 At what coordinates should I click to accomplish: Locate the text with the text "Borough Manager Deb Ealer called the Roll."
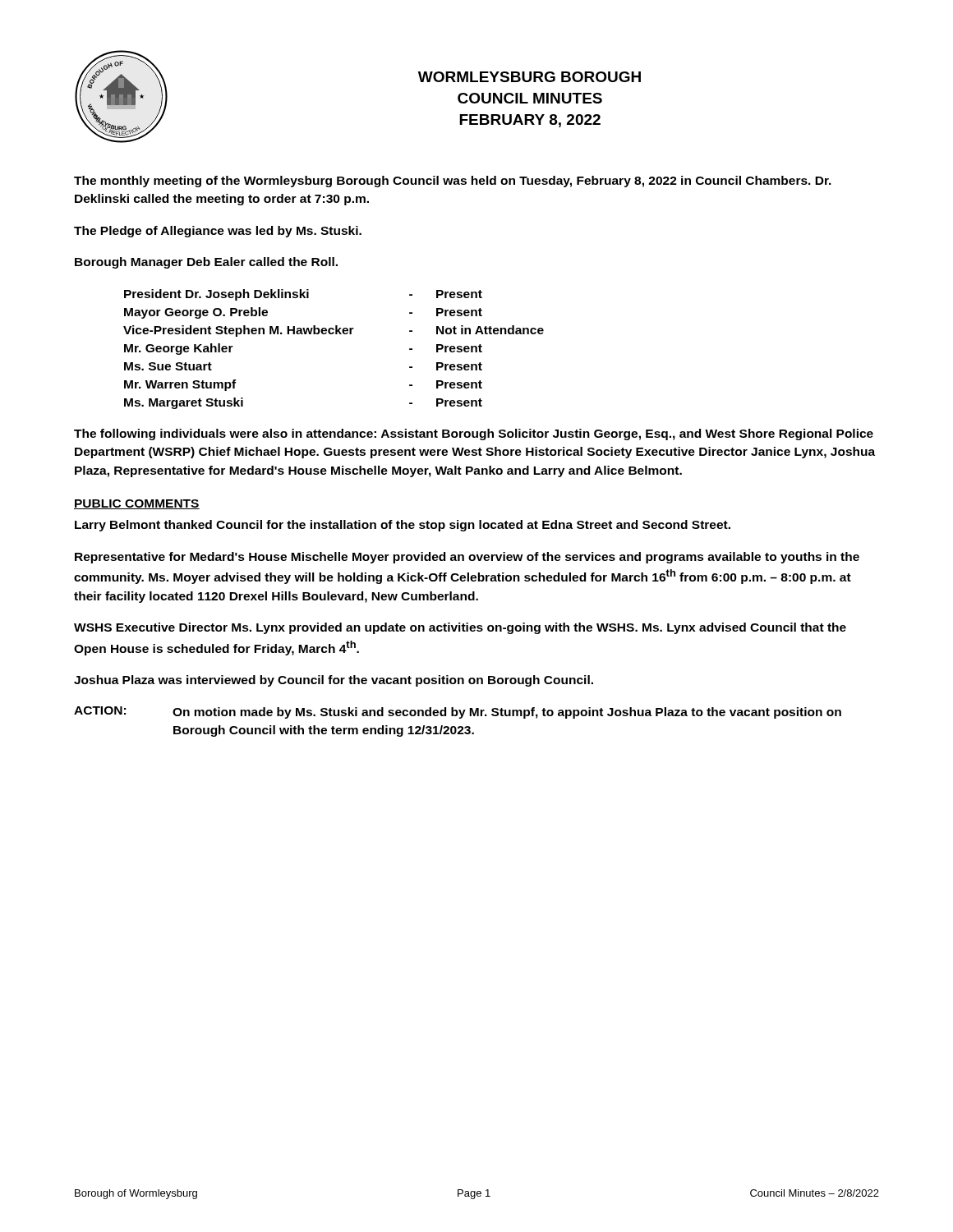206,262
